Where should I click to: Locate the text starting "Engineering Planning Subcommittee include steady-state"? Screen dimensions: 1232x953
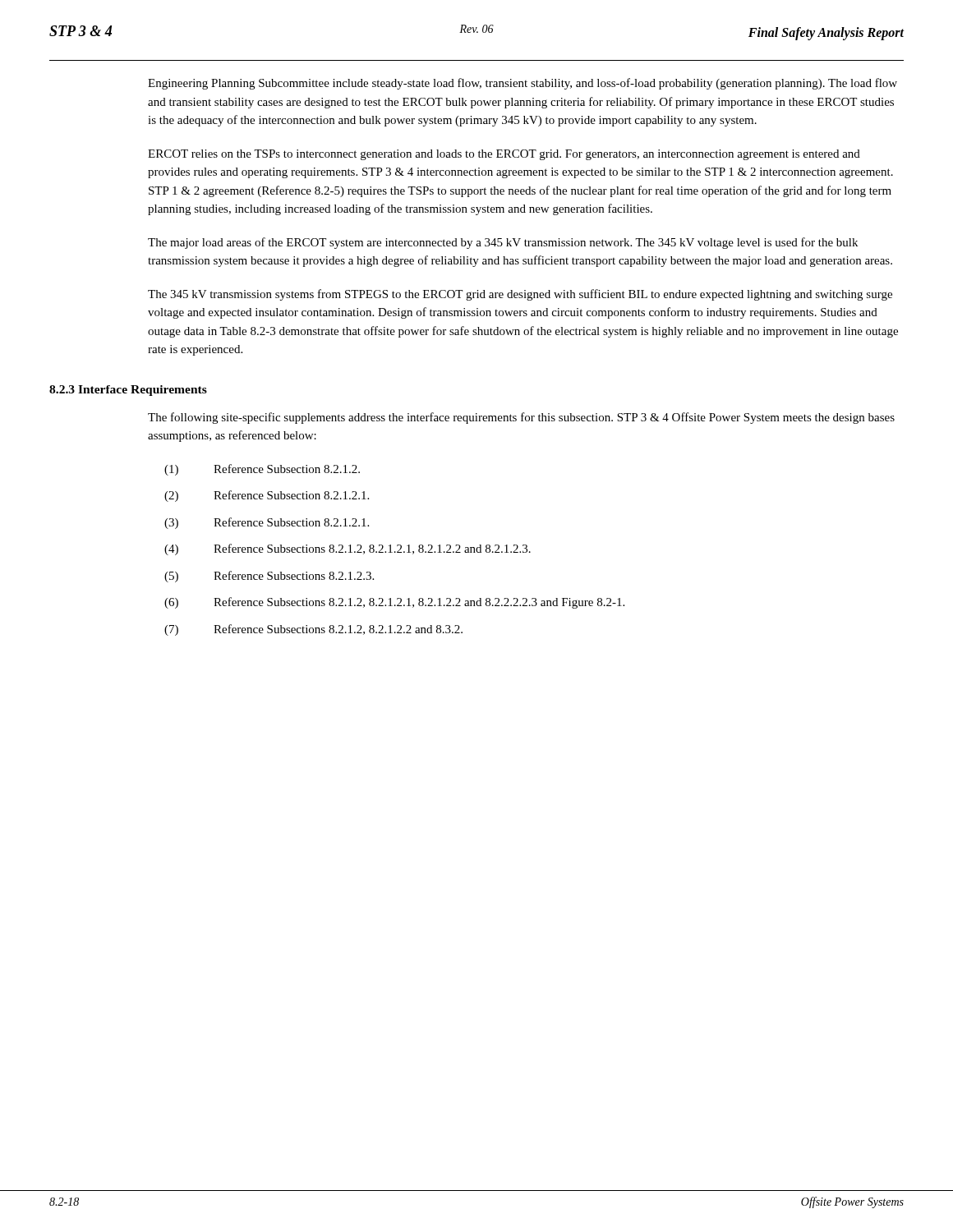(x=523, y=101)
